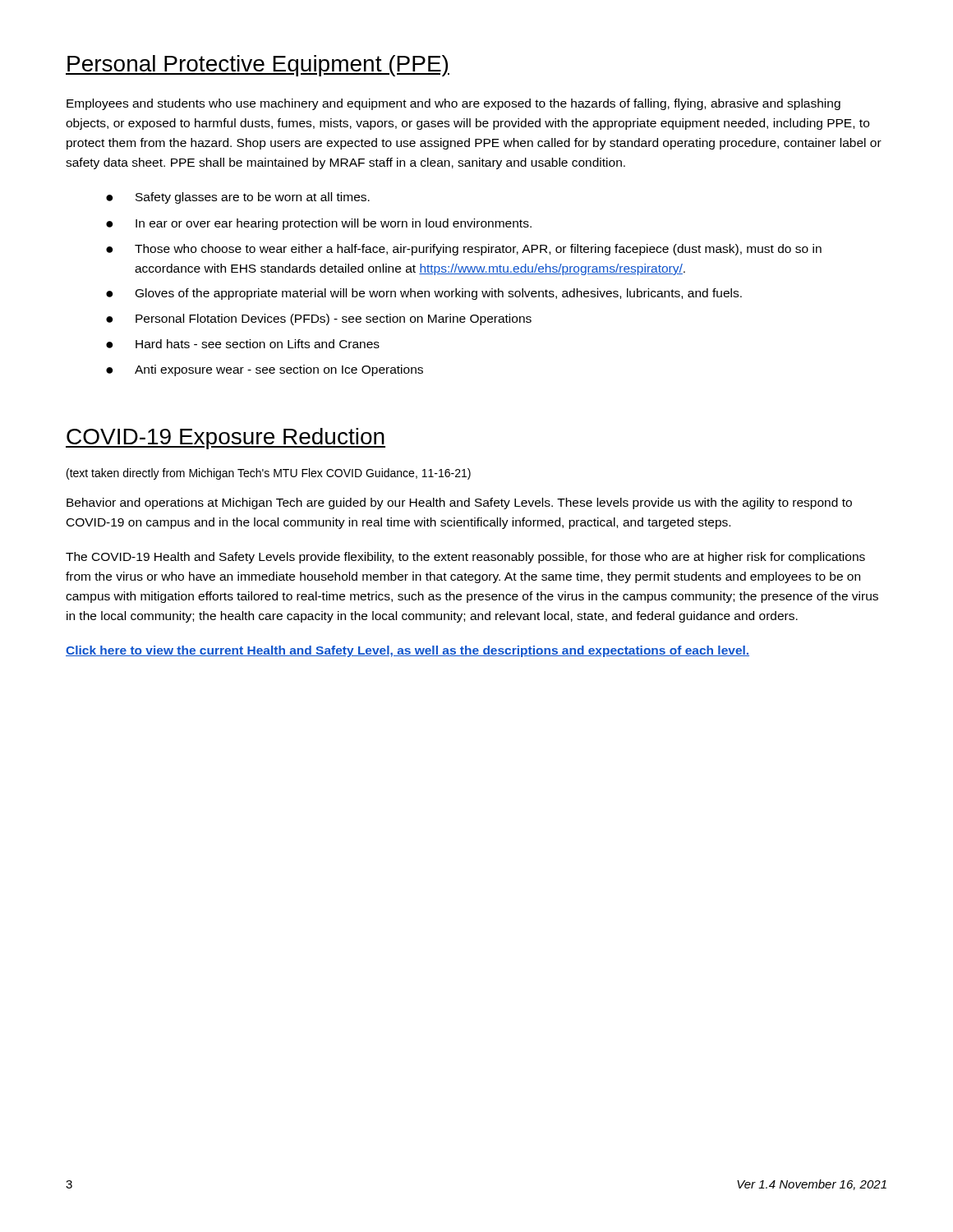Locate the list item that reads "● In ear or over ear"
The height and width of the screenshot is (1232, 953).
coord(496,224)
